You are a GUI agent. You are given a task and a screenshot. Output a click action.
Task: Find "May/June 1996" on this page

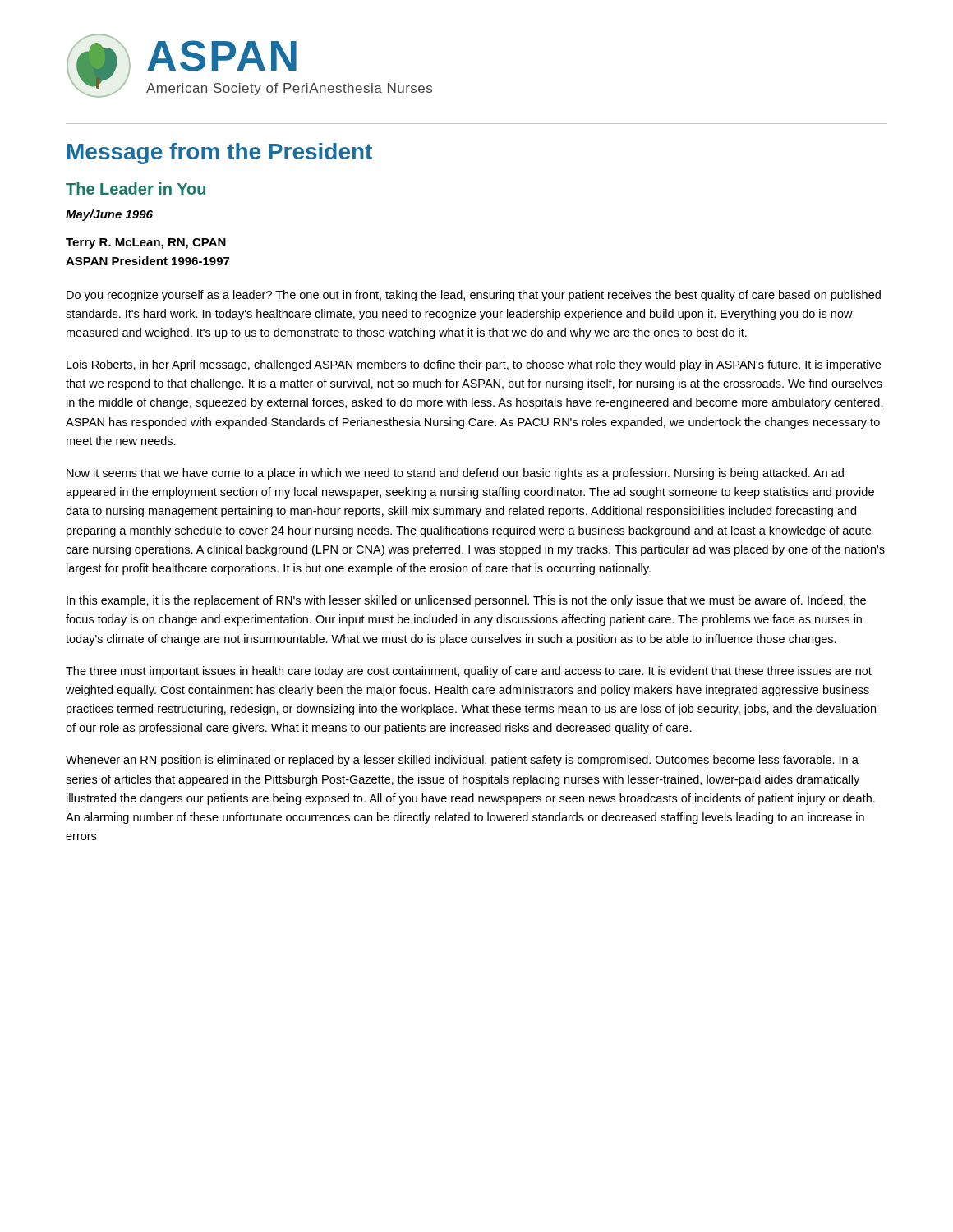click(x=109, y=214)
